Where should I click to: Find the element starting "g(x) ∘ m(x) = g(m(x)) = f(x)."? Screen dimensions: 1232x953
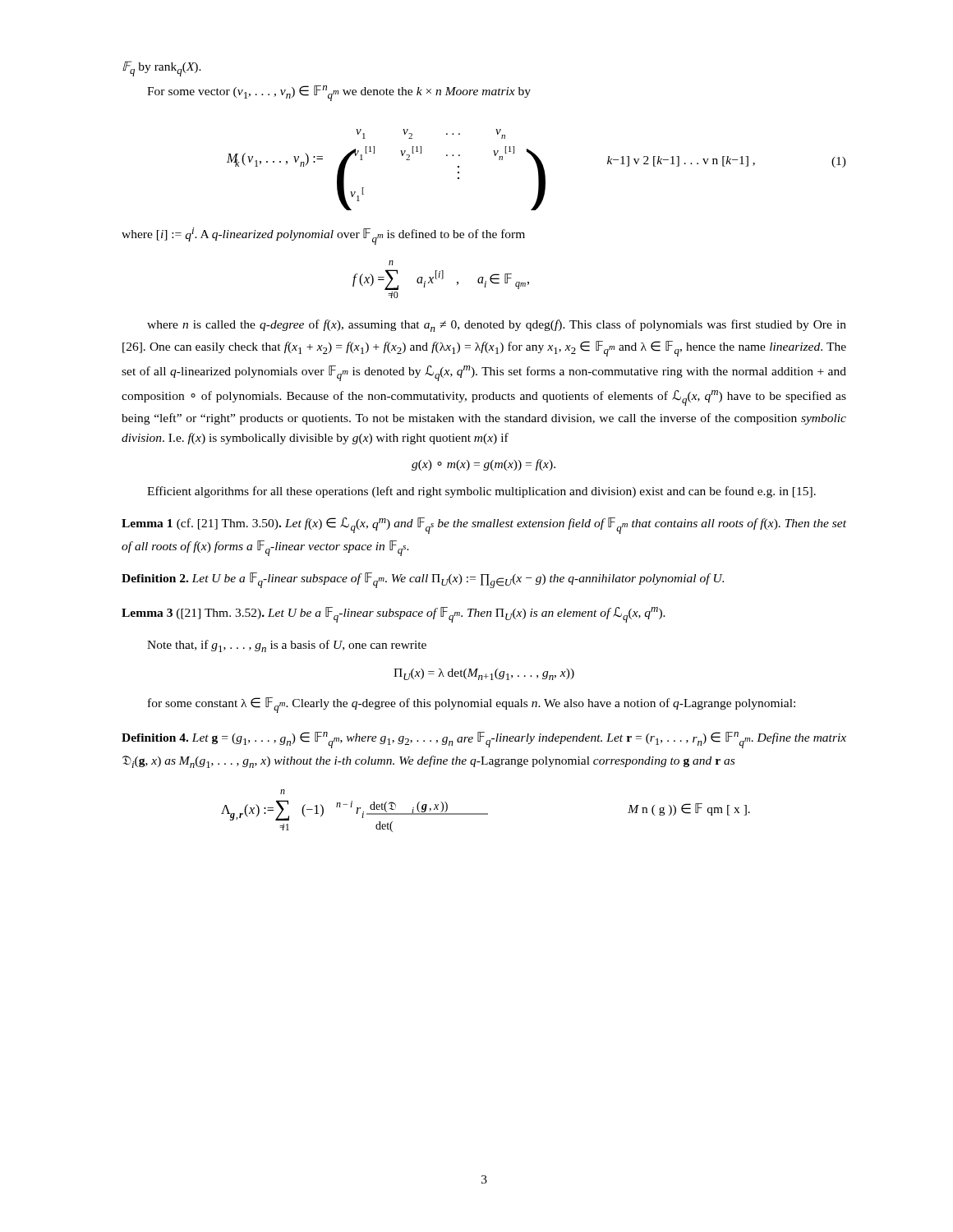(484, 464)
